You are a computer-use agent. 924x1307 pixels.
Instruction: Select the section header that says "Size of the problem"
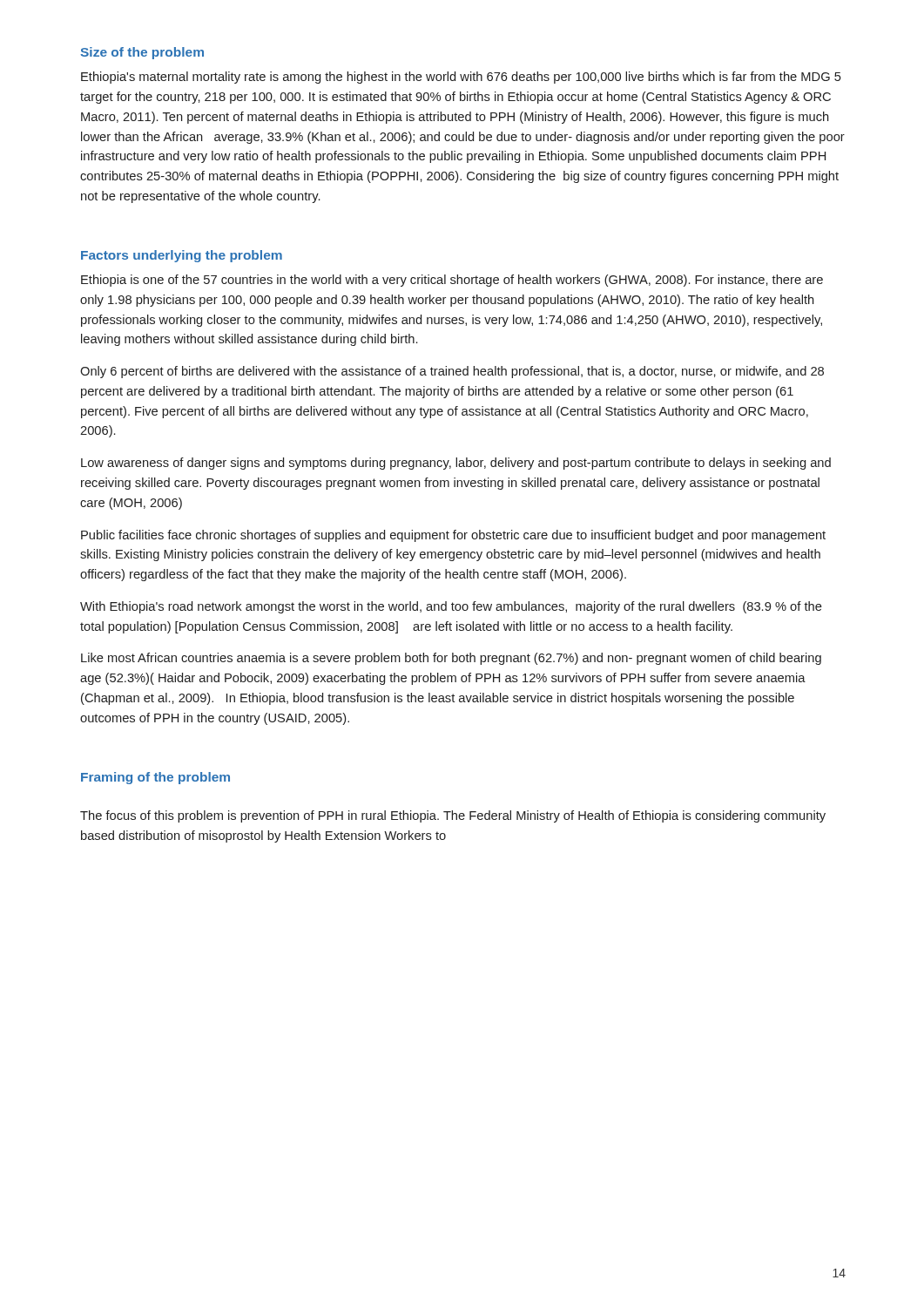tap(142, 52)
